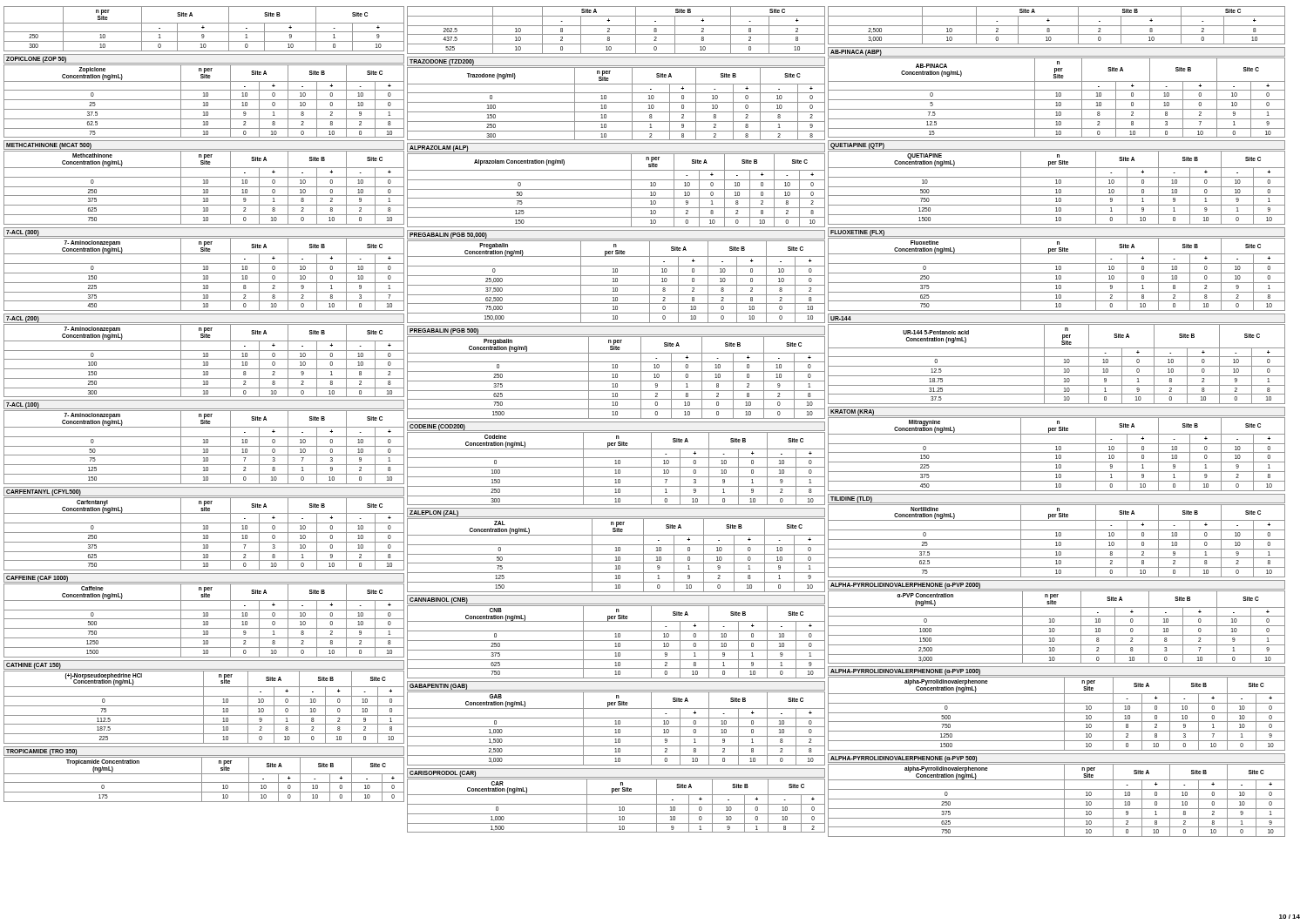This screenshot has height=924, width=1307.
Task: Where does it say "TILIDINE (TLD)"?
Action: coord(851,498)
